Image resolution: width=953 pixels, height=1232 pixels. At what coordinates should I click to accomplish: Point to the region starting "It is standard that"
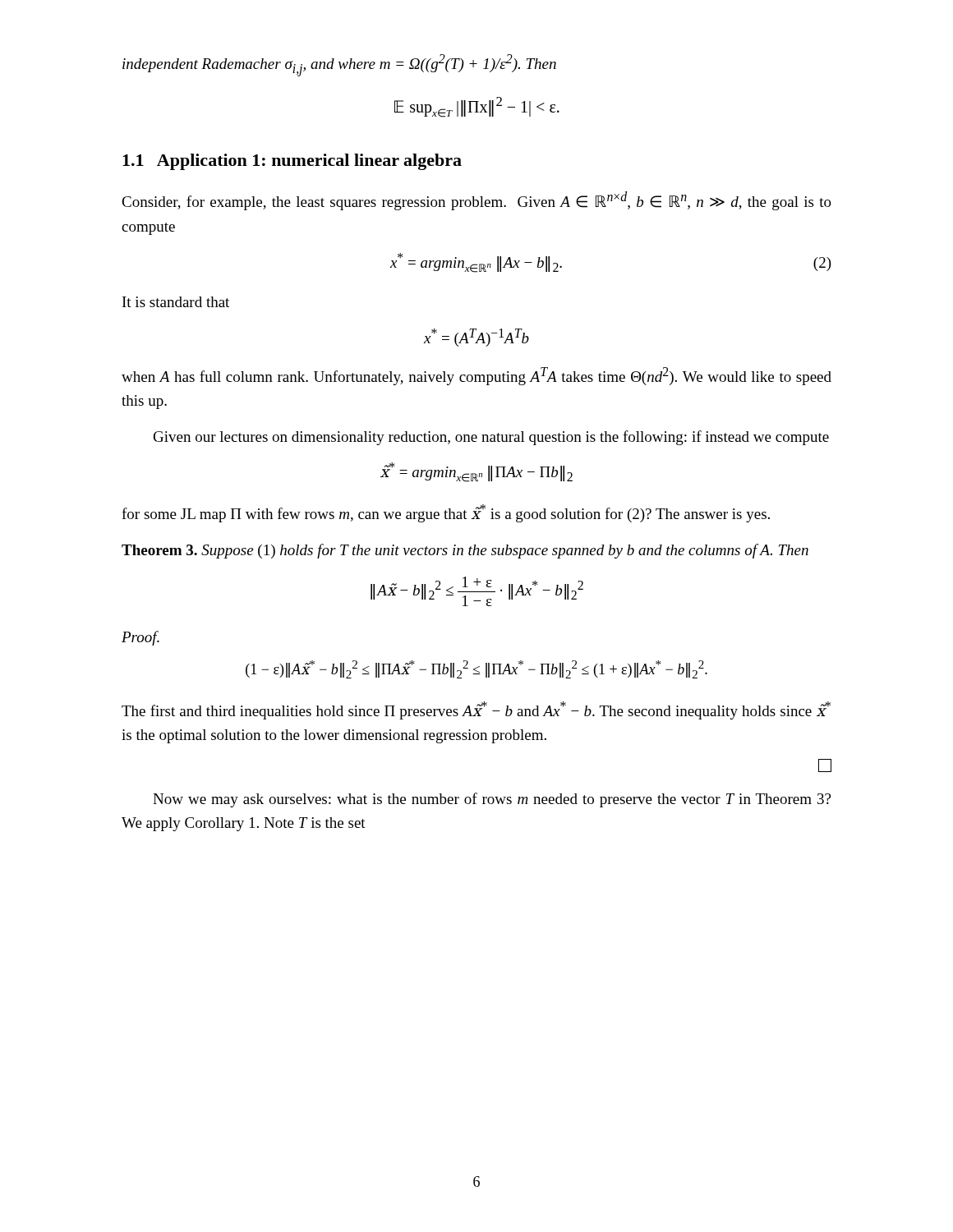(x=176, y=302)
